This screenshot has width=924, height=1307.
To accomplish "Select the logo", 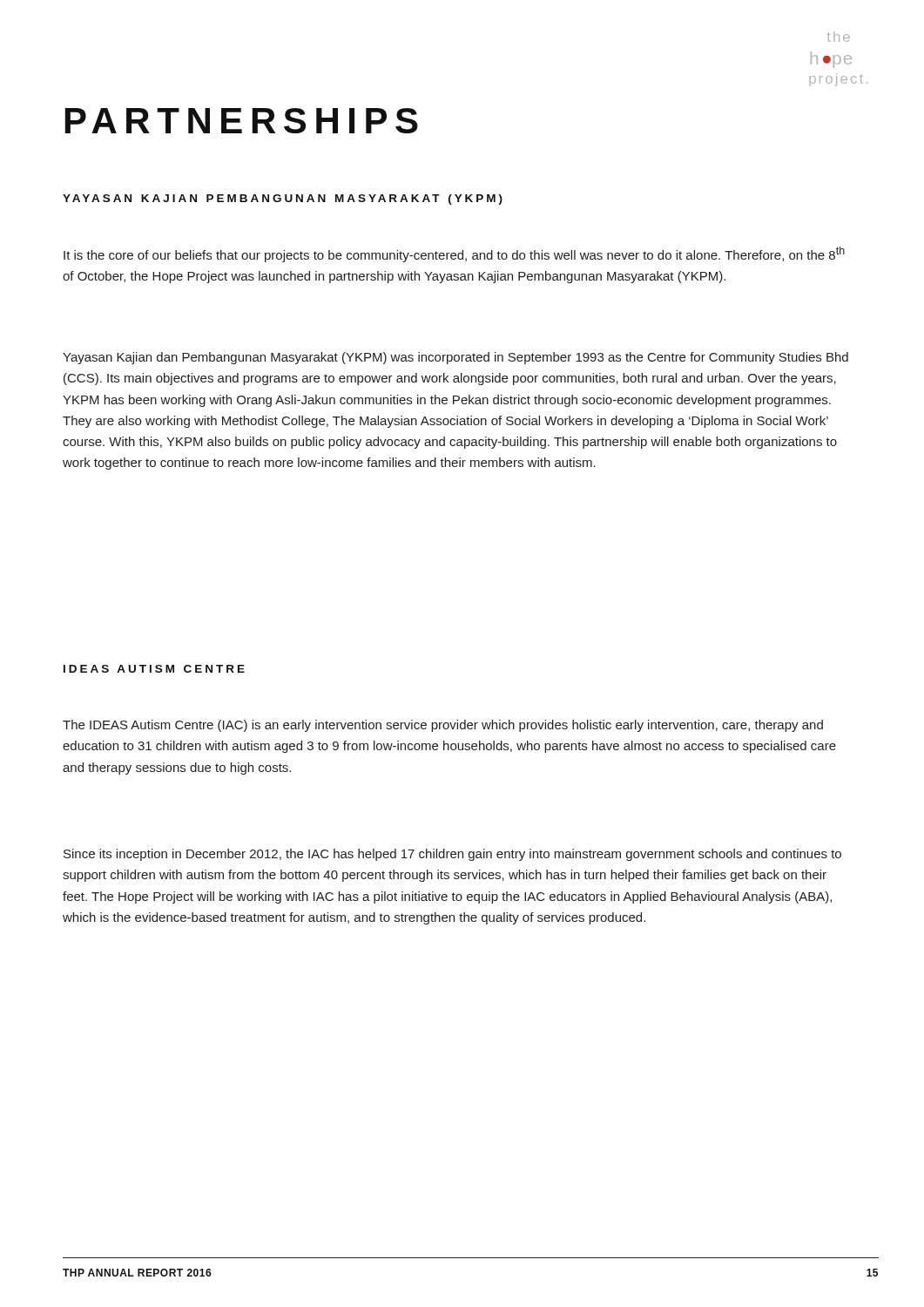I will coord(840,62).
